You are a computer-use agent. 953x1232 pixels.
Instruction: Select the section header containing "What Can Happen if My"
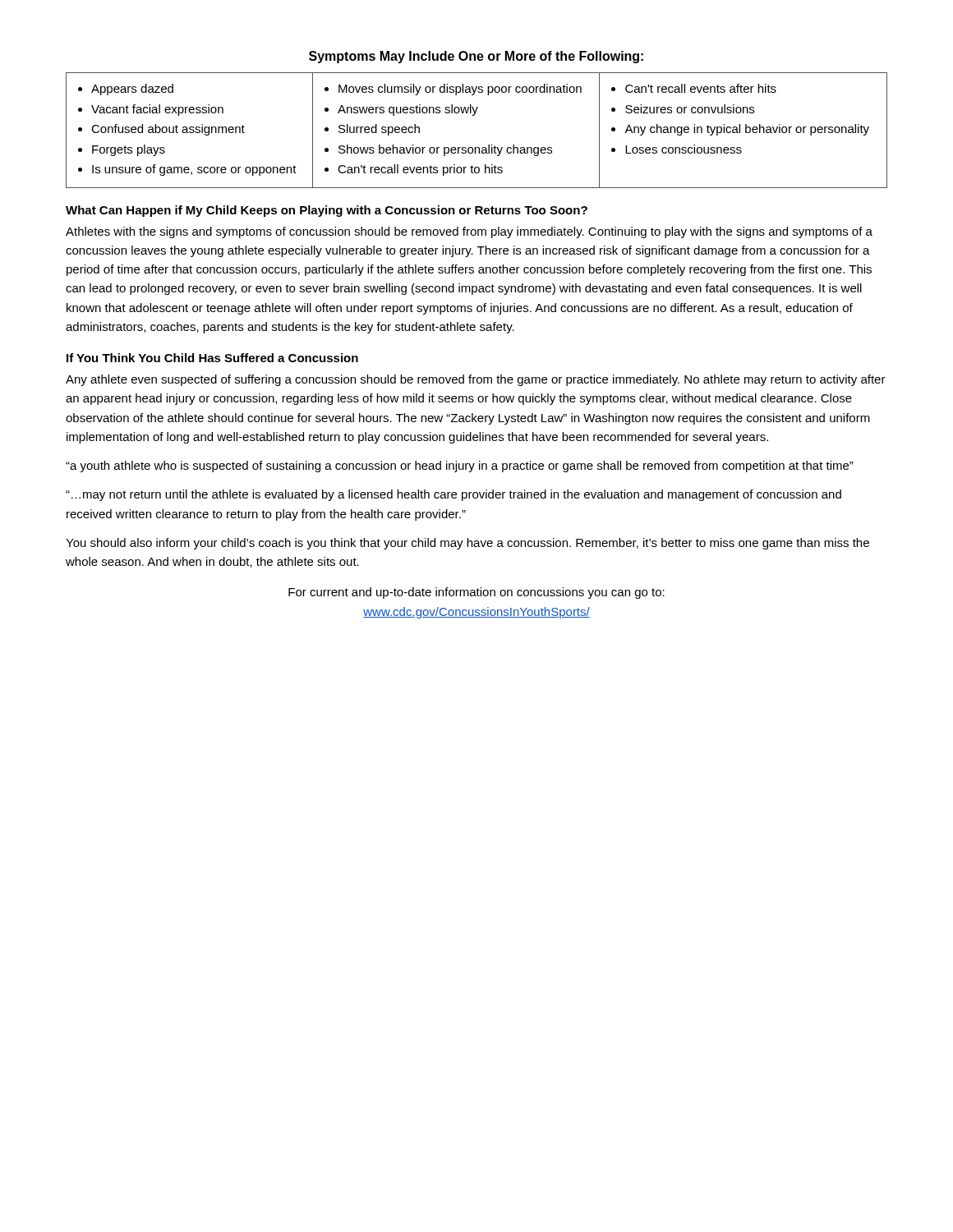pos(327,209)
